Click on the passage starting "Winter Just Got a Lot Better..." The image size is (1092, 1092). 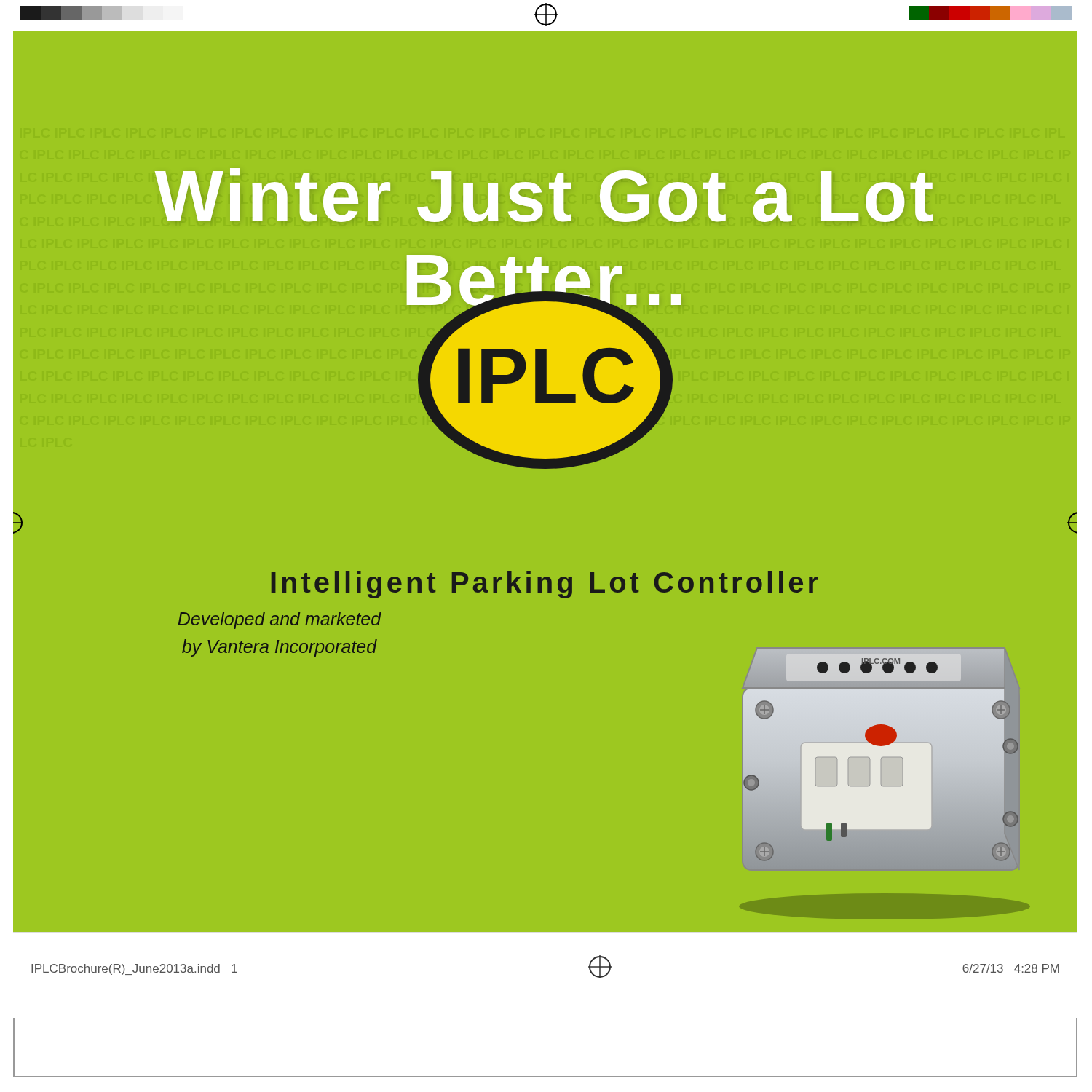pos(545,238)
